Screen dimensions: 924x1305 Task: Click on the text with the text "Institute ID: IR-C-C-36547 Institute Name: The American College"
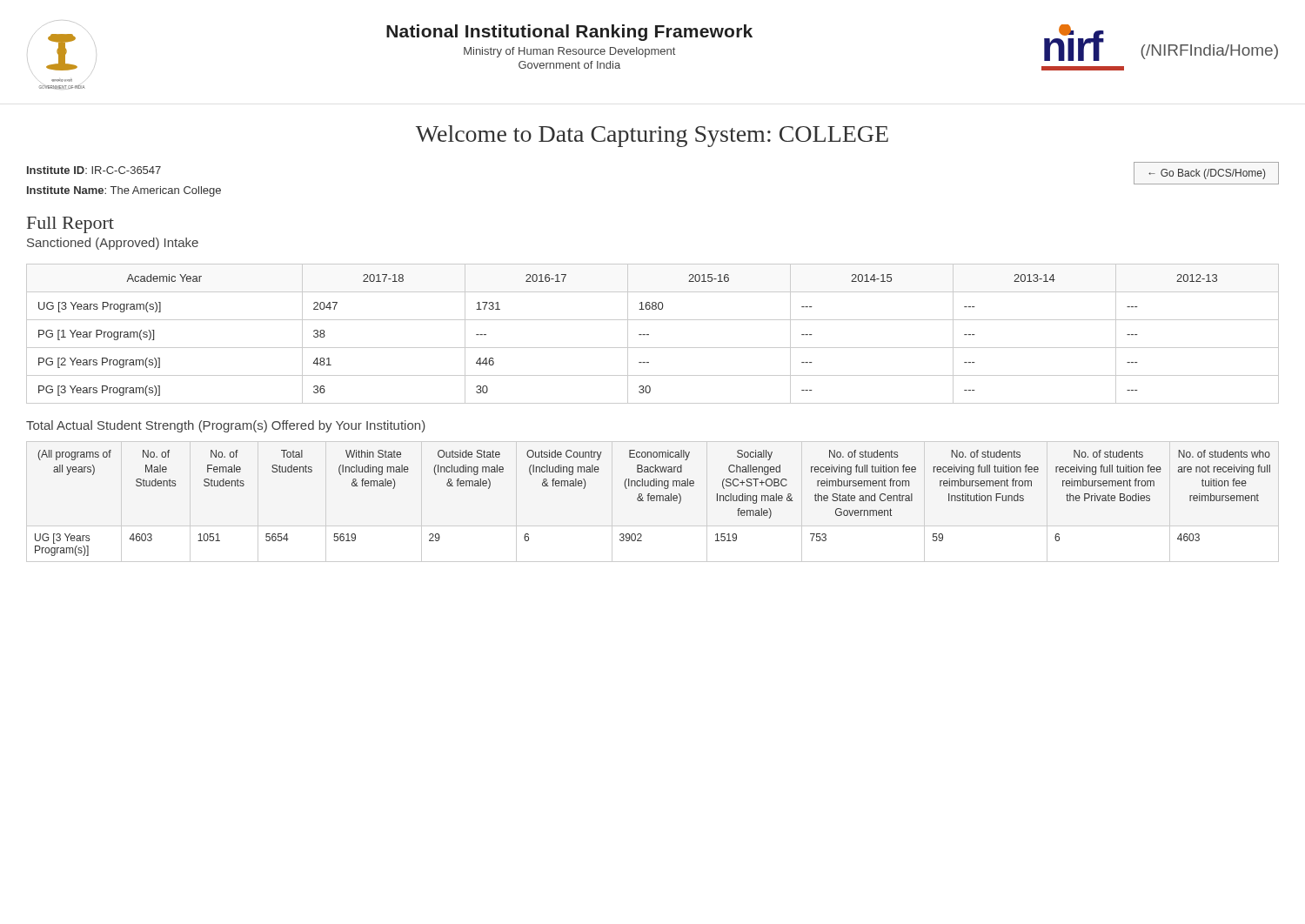124,180
